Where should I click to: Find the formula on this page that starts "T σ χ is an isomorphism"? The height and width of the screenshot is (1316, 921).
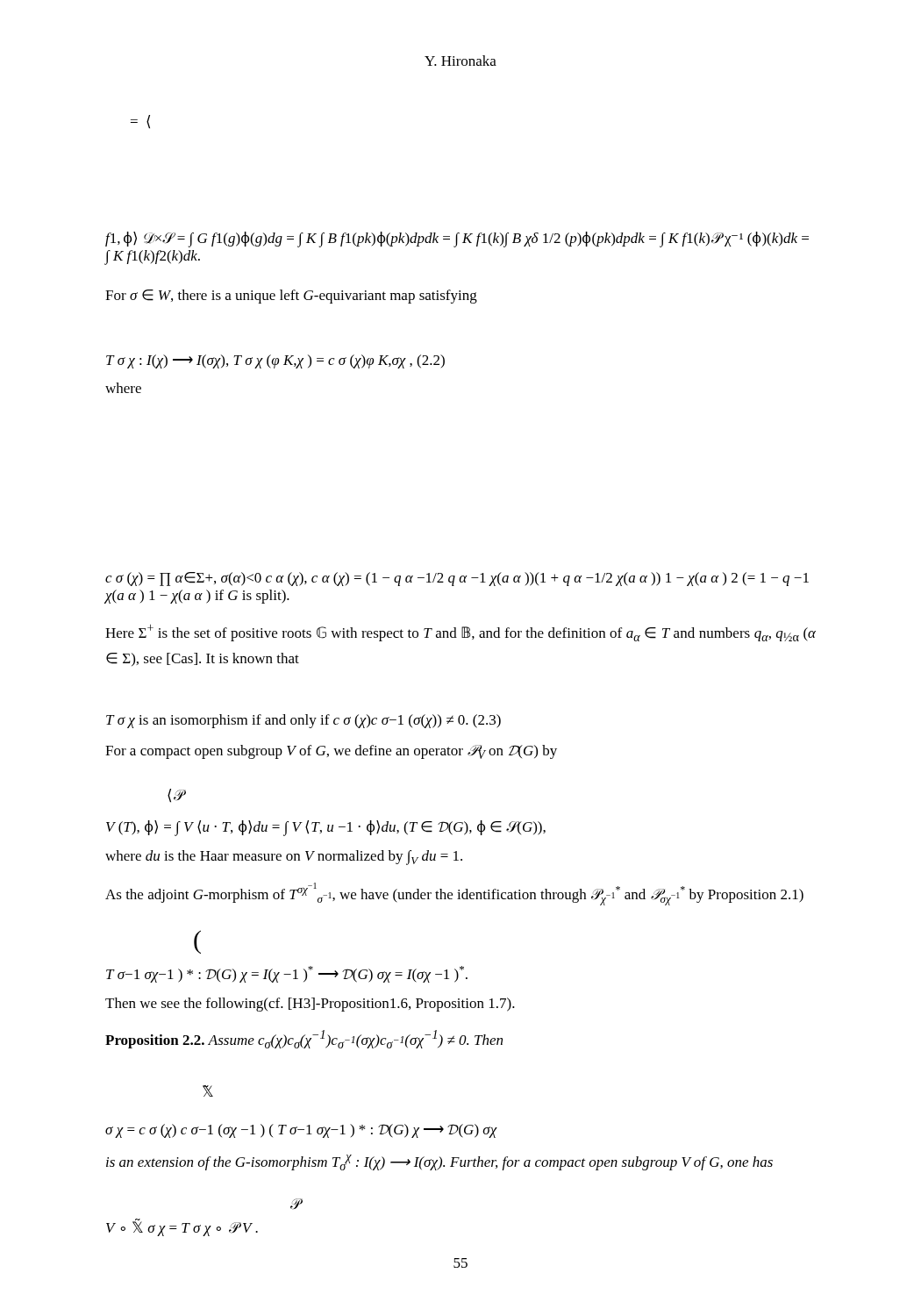click(456, 704)
